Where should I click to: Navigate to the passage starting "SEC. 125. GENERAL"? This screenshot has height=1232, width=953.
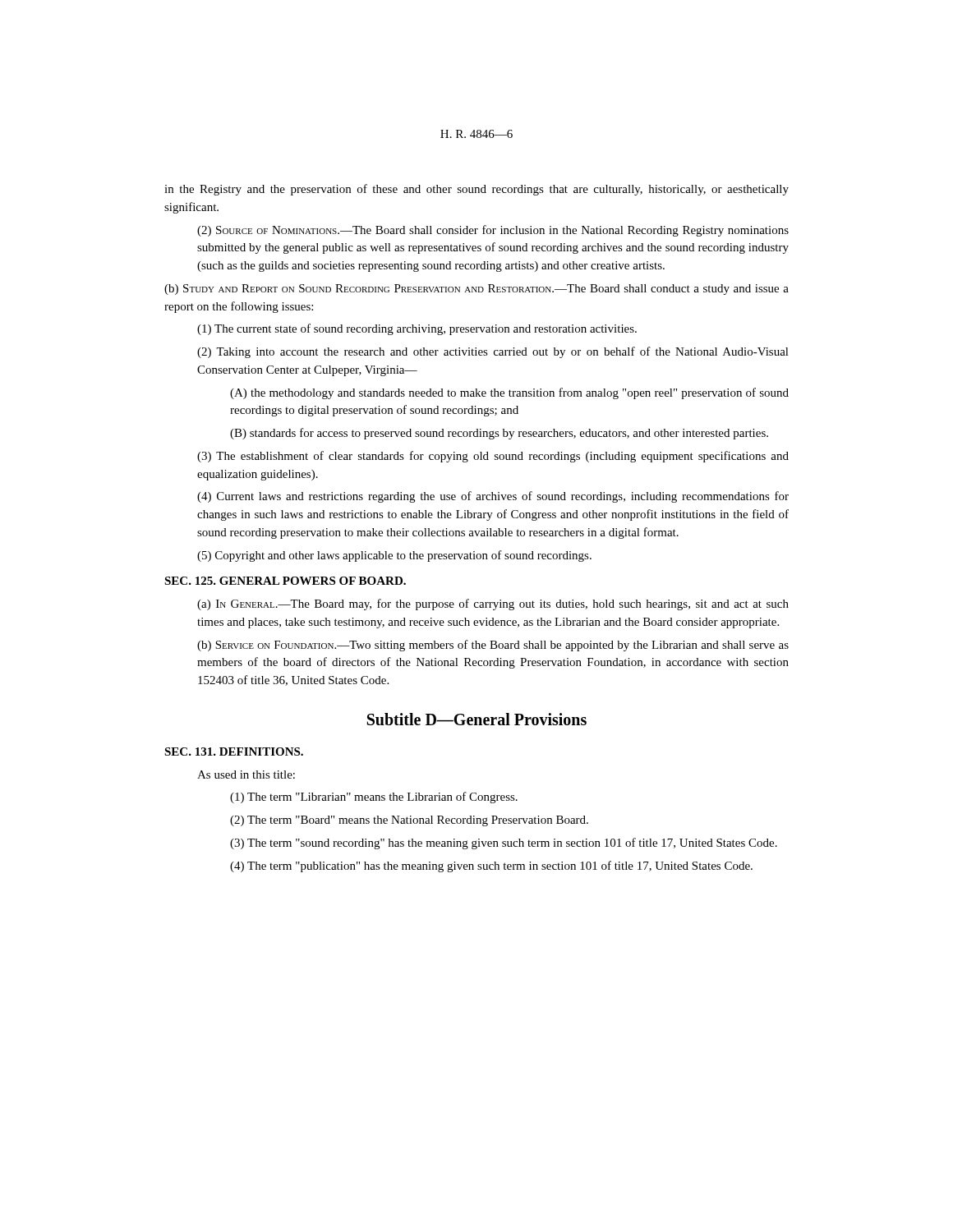click(x=285, y=581)
